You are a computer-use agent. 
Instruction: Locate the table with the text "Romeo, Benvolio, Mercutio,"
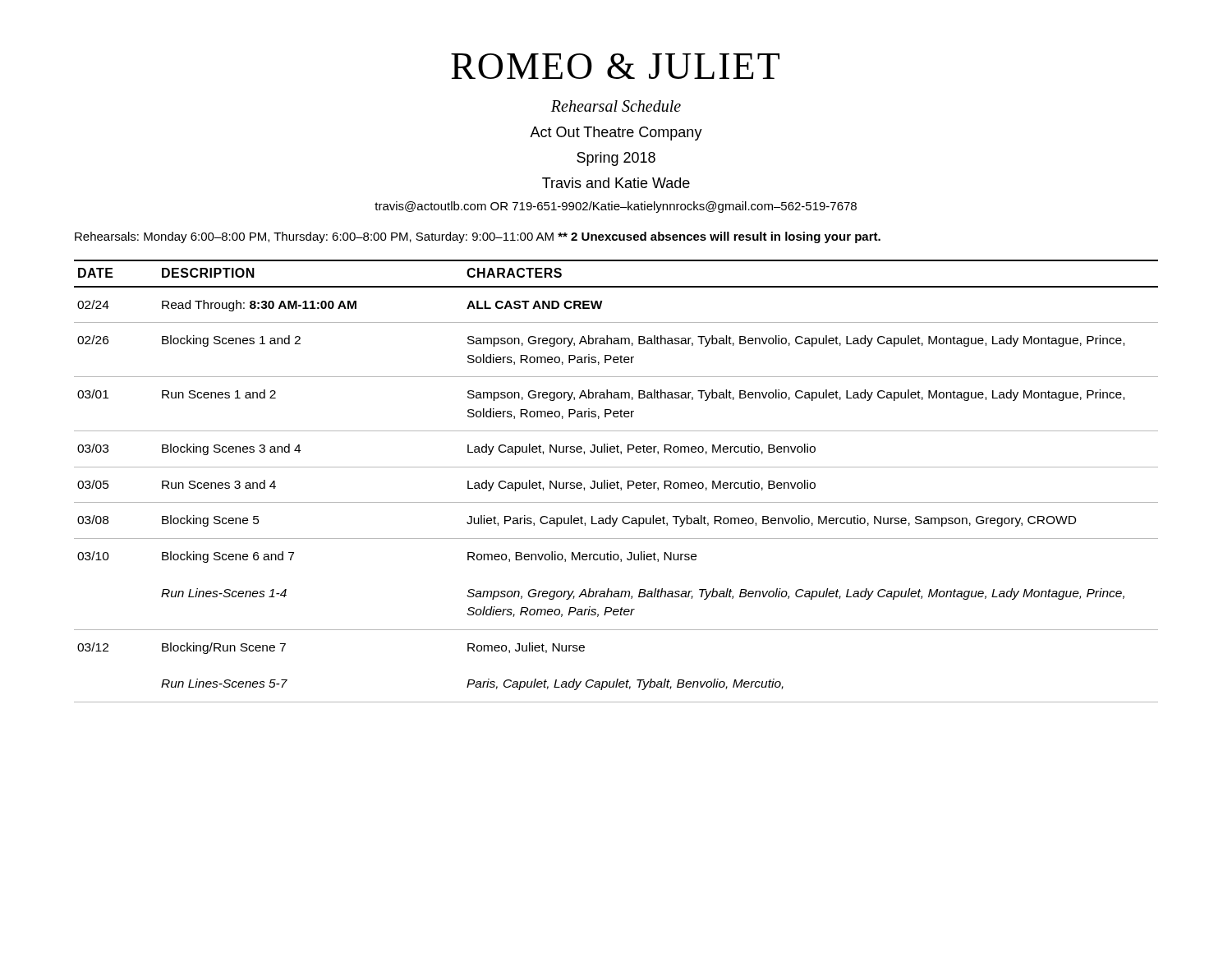(616, 481)
